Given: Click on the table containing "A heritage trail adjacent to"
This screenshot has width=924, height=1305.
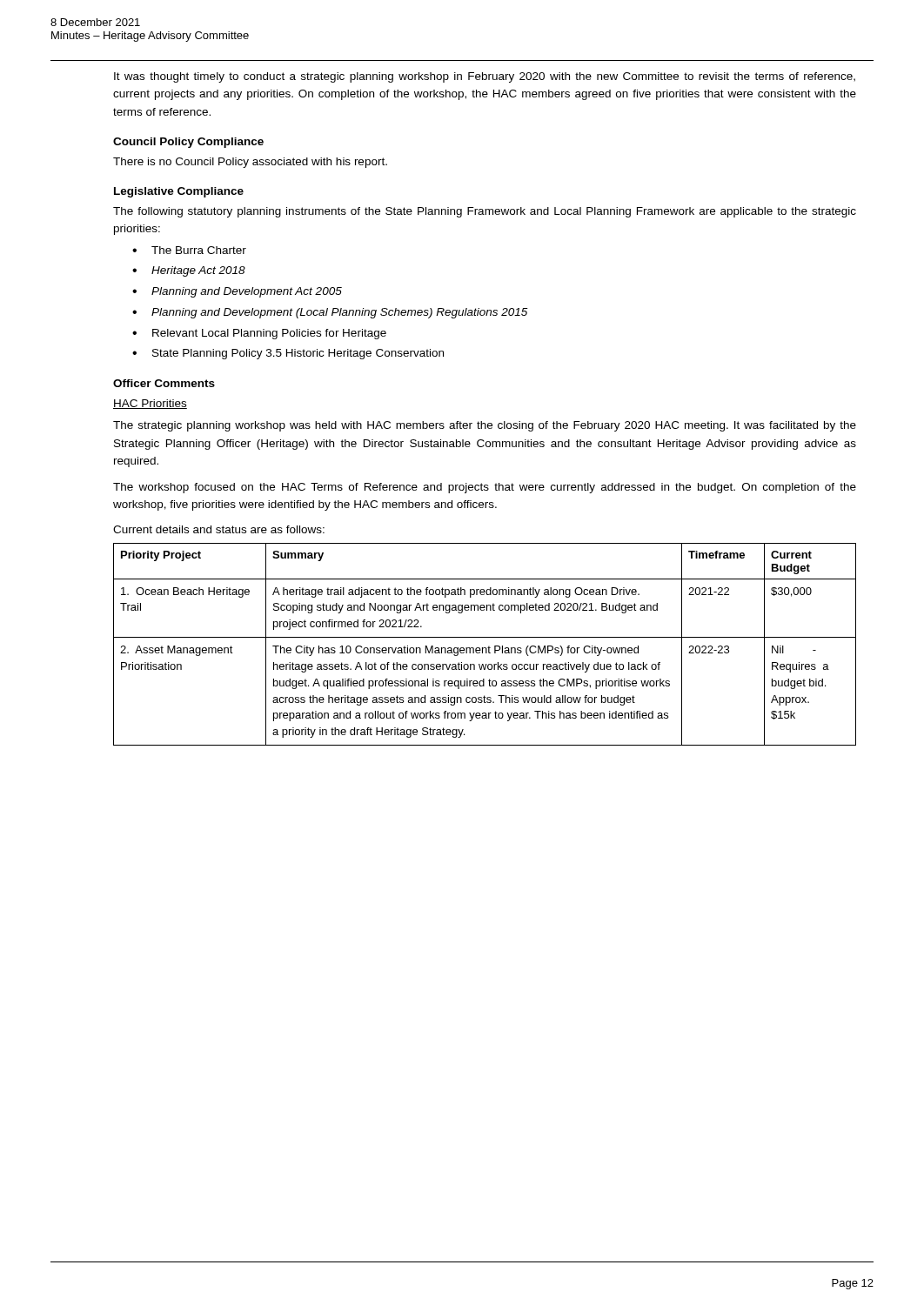Looking at the screenshot, I should click(485, 644).
